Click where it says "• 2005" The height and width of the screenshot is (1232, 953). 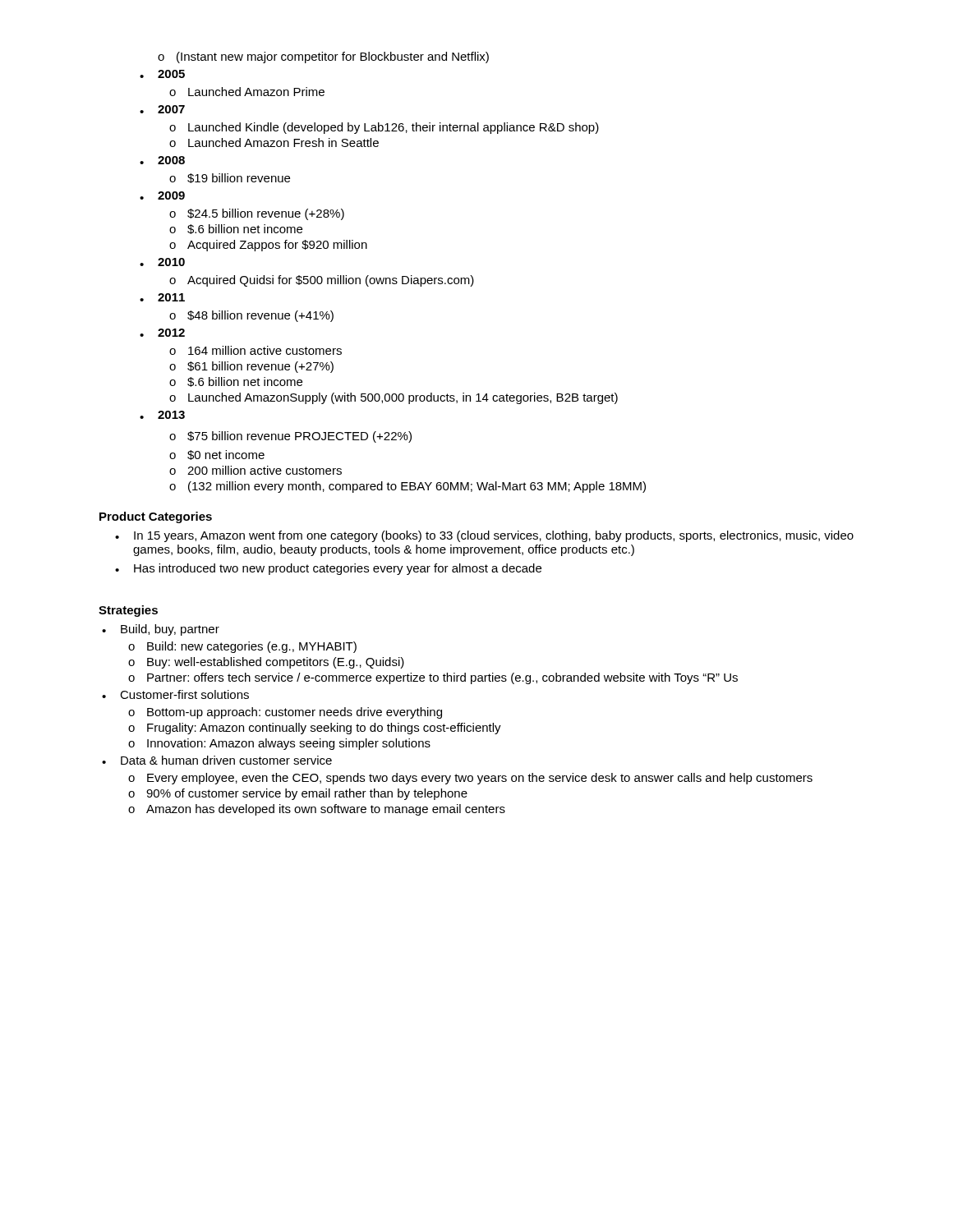tap(162, 75)
